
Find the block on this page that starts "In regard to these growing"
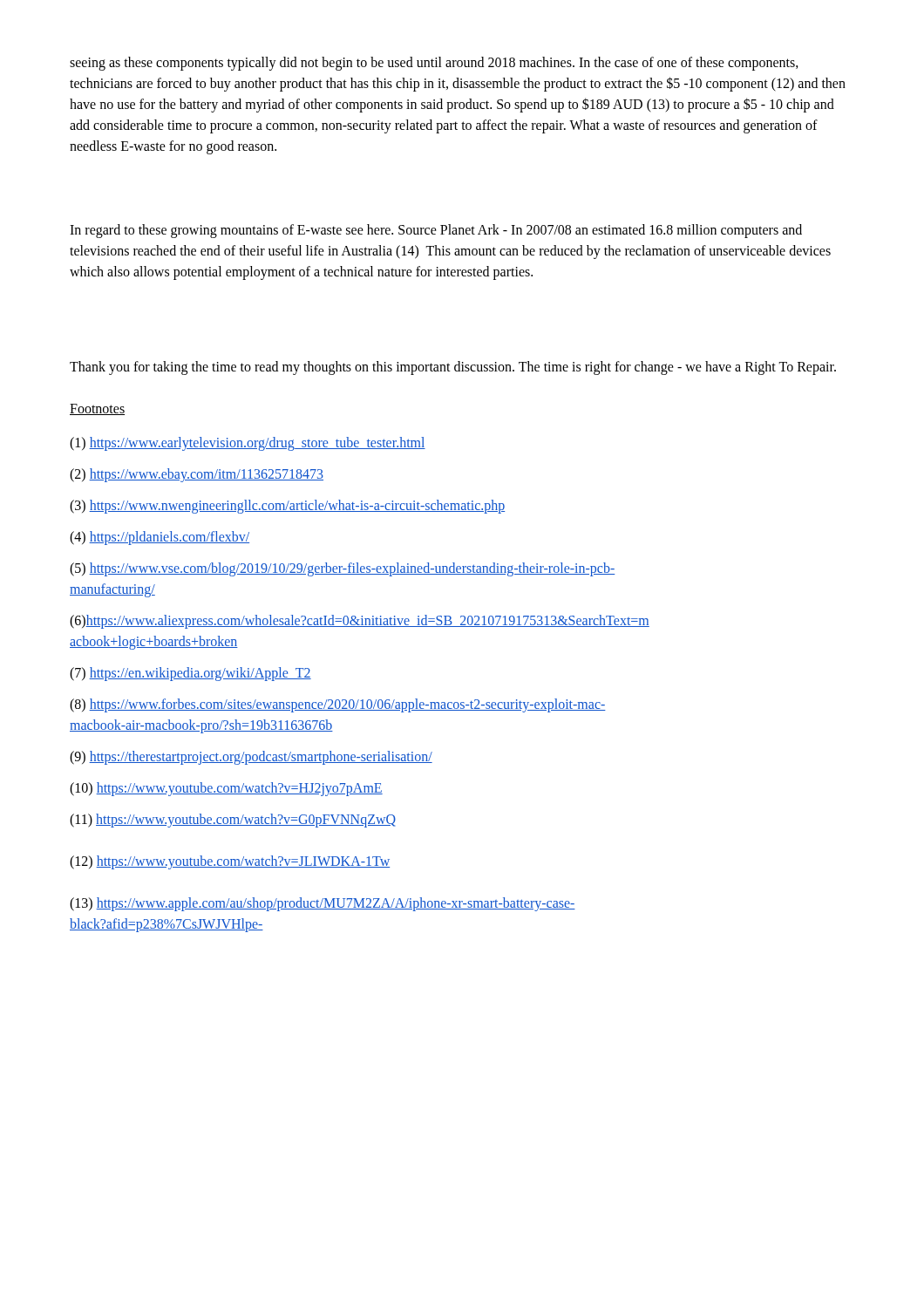click(462, 251)
